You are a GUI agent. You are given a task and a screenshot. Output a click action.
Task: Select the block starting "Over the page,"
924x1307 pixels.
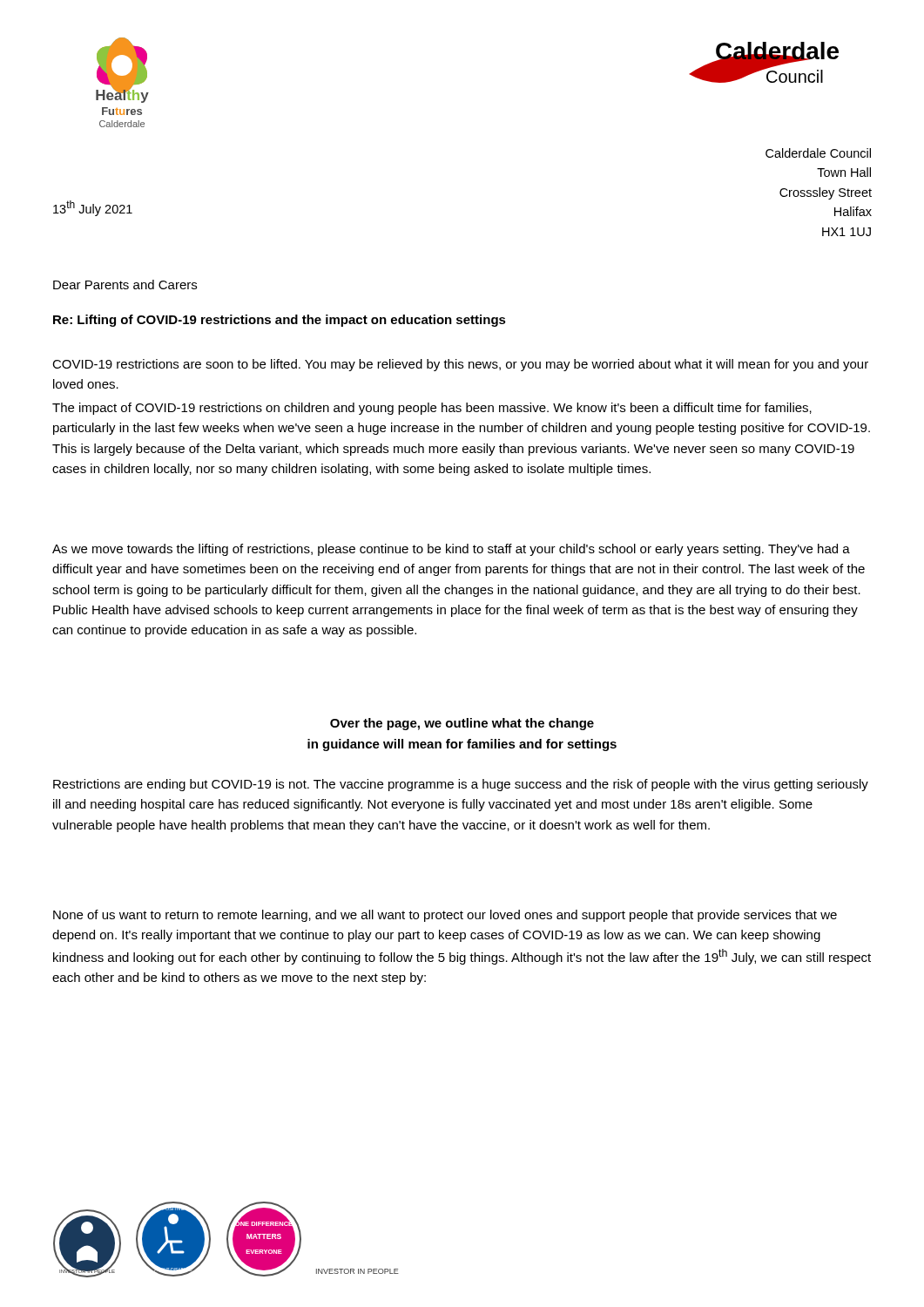(462, 733)
